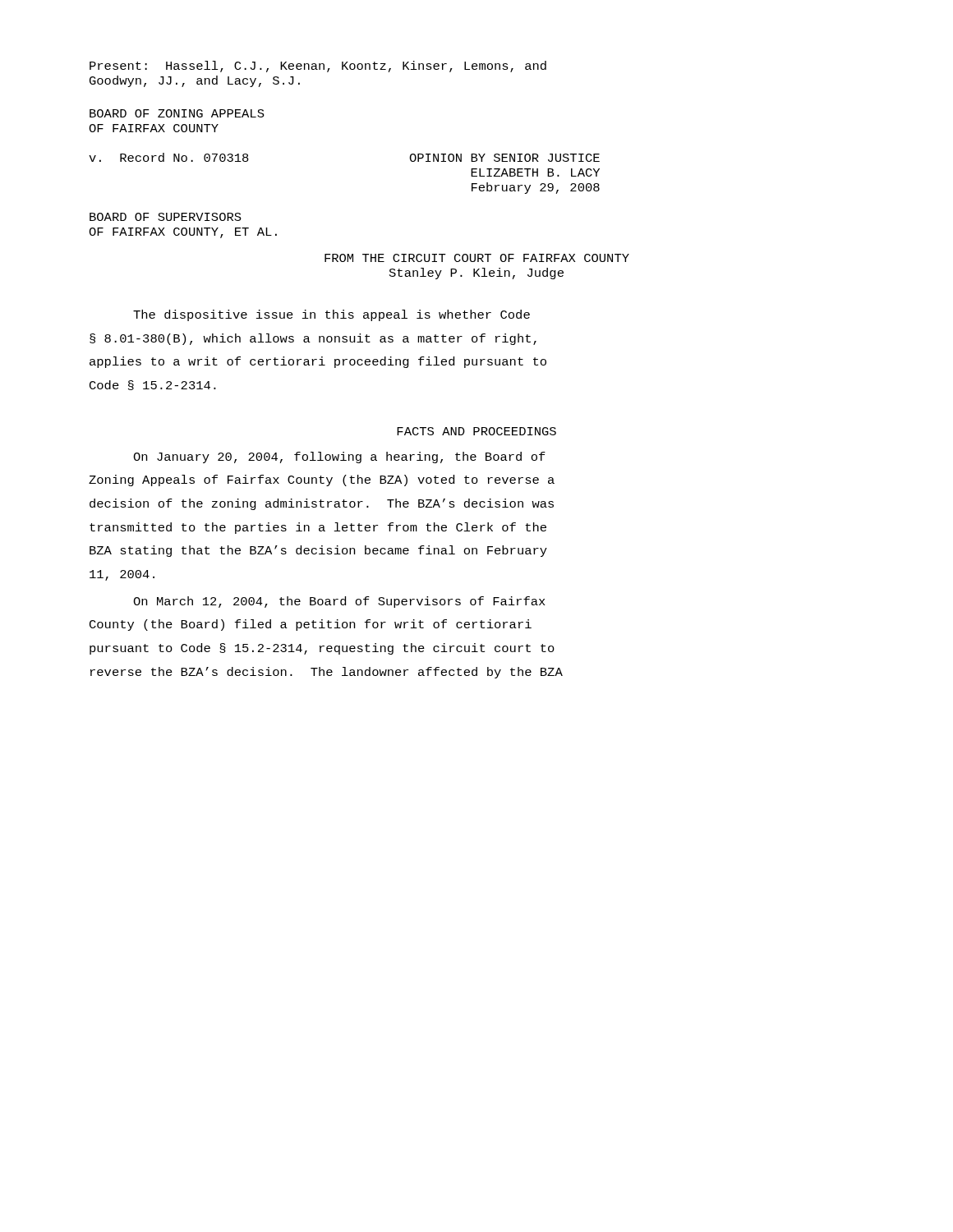Where is the passage that starts "§ 8.01-380(B), which allows a"?
This screenshot has width=953, height=1232.
[x=314, y=339]
